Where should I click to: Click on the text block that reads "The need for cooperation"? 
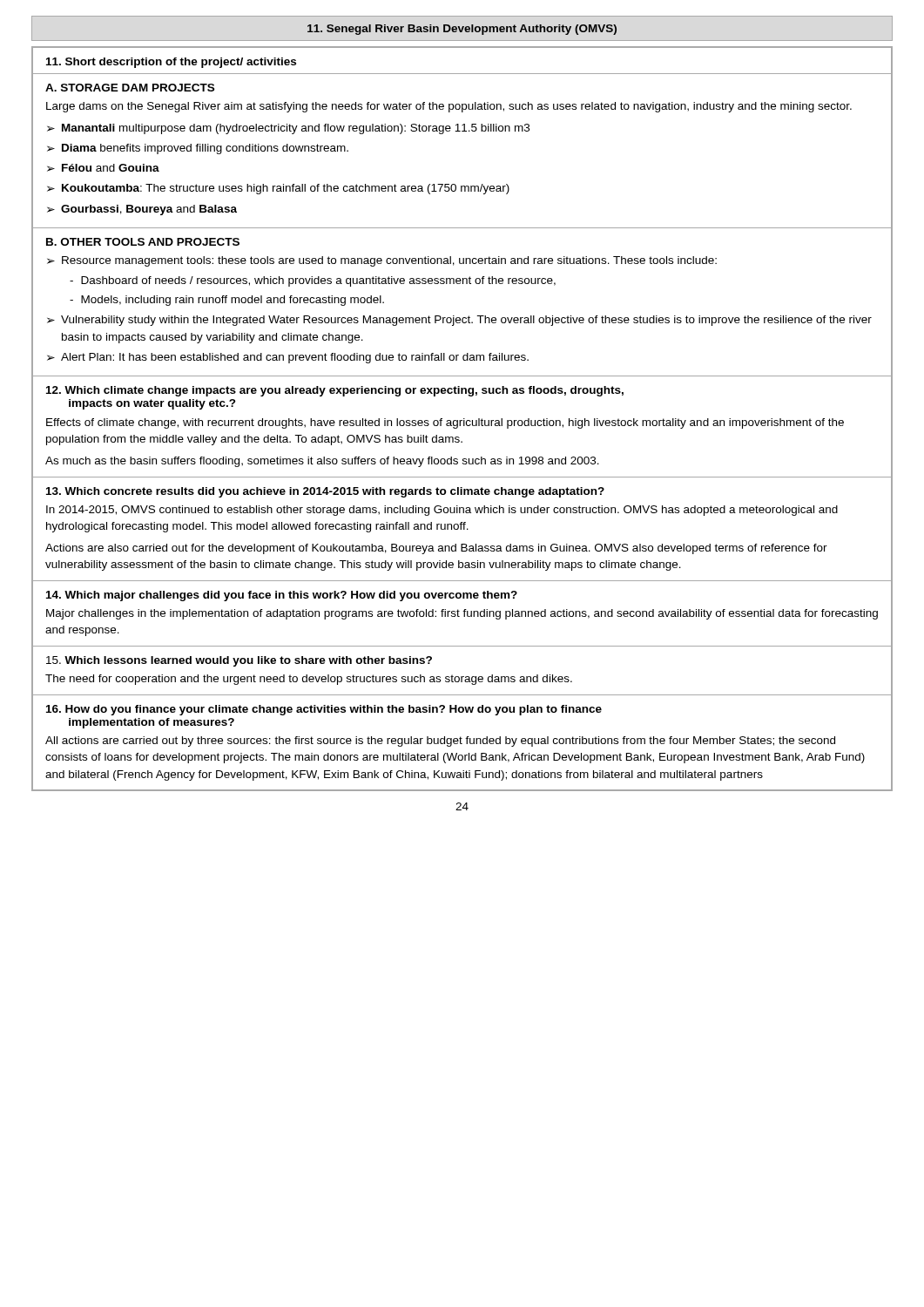point(462,679)
